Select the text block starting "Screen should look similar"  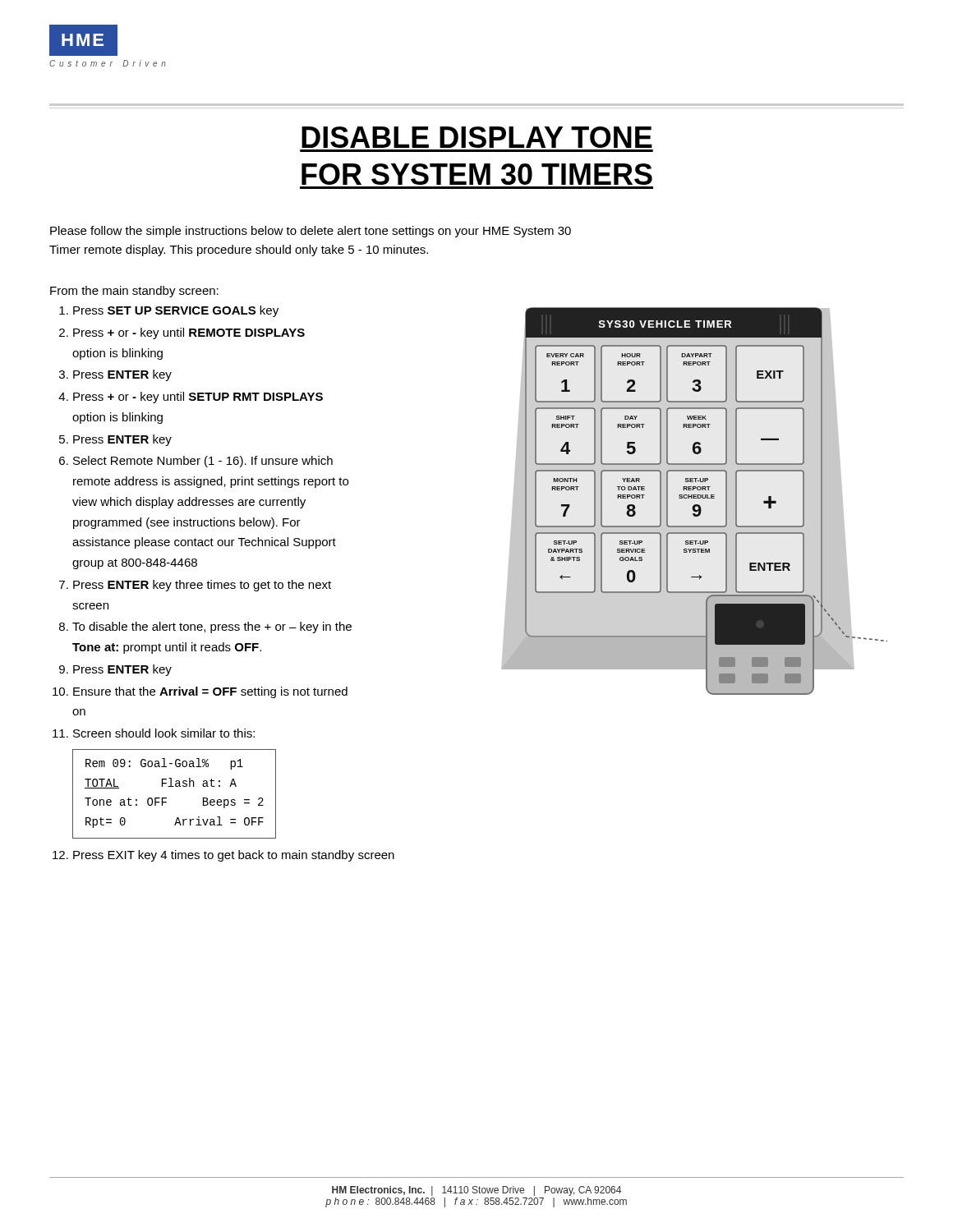[x=174, y=782]
